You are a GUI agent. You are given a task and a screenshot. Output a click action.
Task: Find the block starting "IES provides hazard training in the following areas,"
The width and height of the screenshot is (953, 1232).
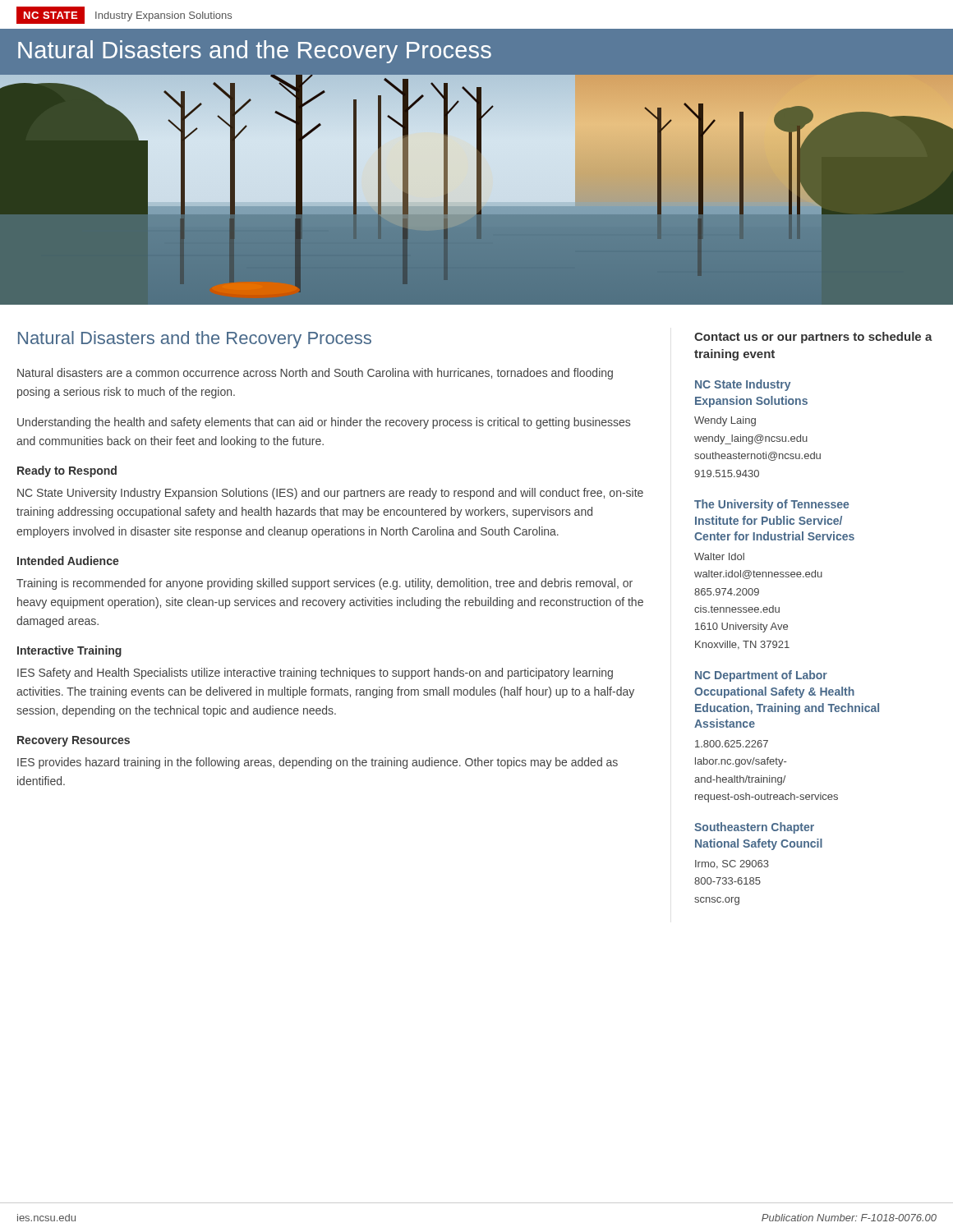317,772
